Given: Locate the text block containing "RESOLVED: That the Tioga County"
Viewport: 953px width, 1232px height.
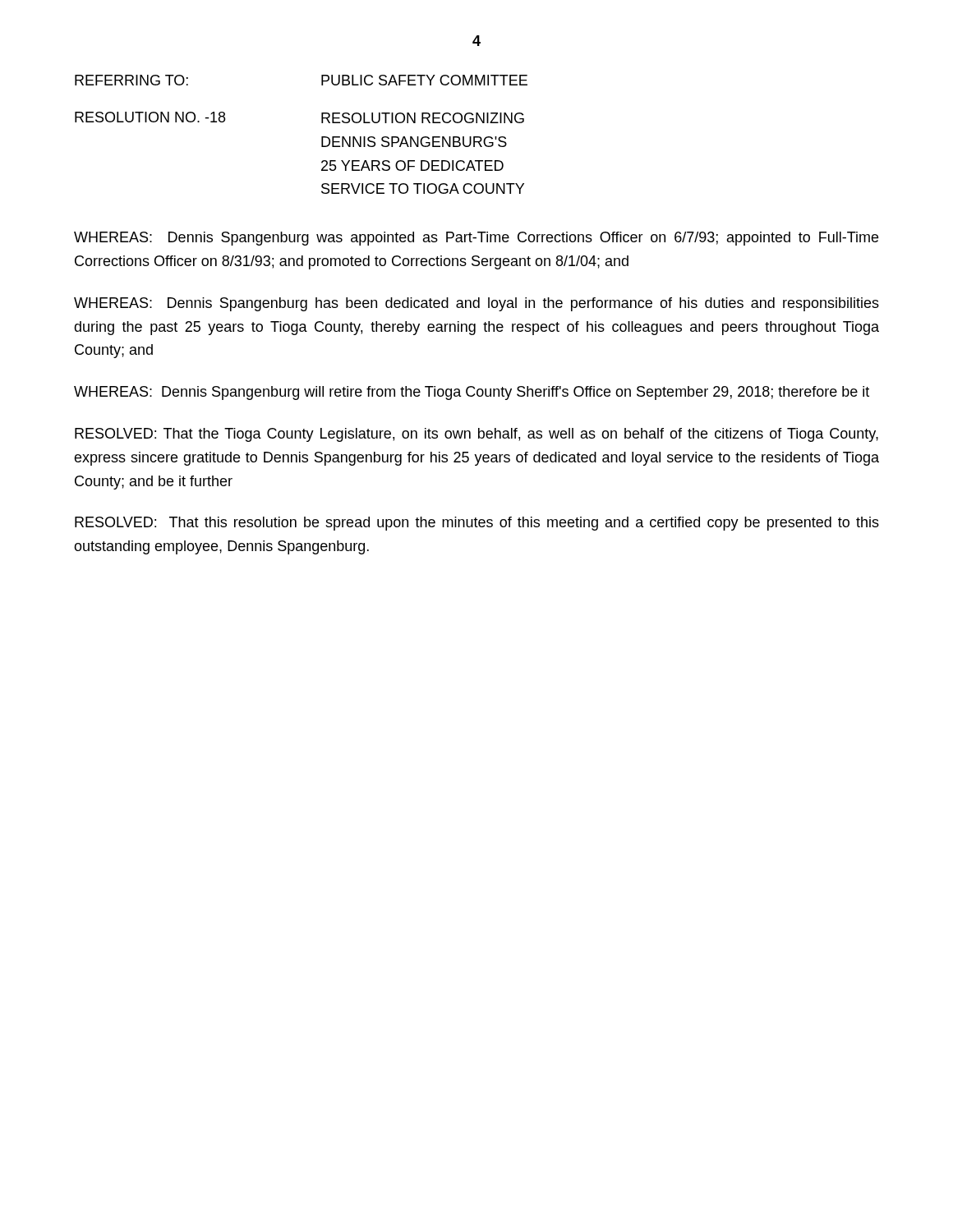Looking at the screenshot, I should [x=476, y=457].
